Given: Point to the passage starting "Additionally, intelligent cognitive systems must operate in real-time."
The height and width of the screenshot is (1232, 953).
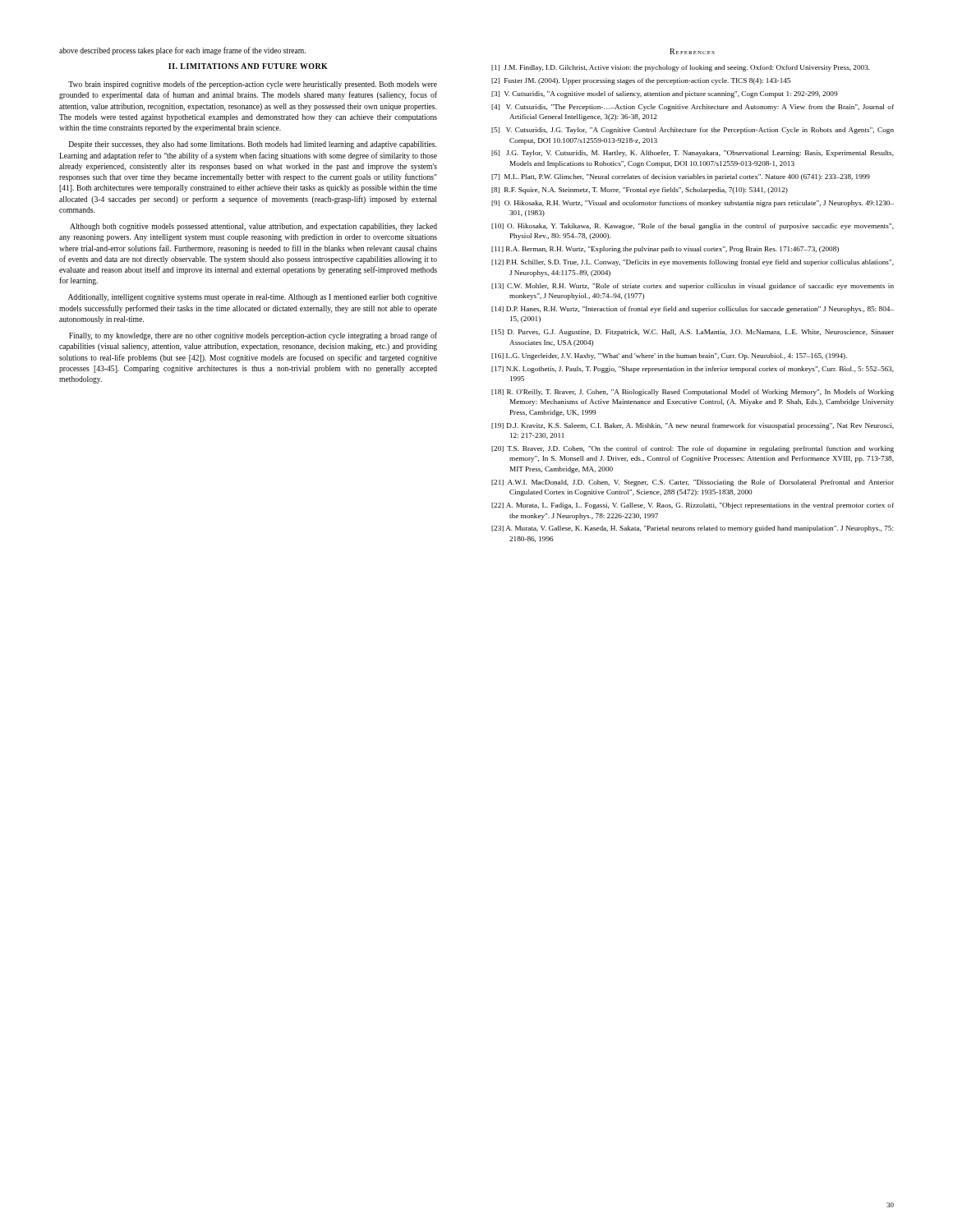Looking at the screenshot, I should coord(248,308).
